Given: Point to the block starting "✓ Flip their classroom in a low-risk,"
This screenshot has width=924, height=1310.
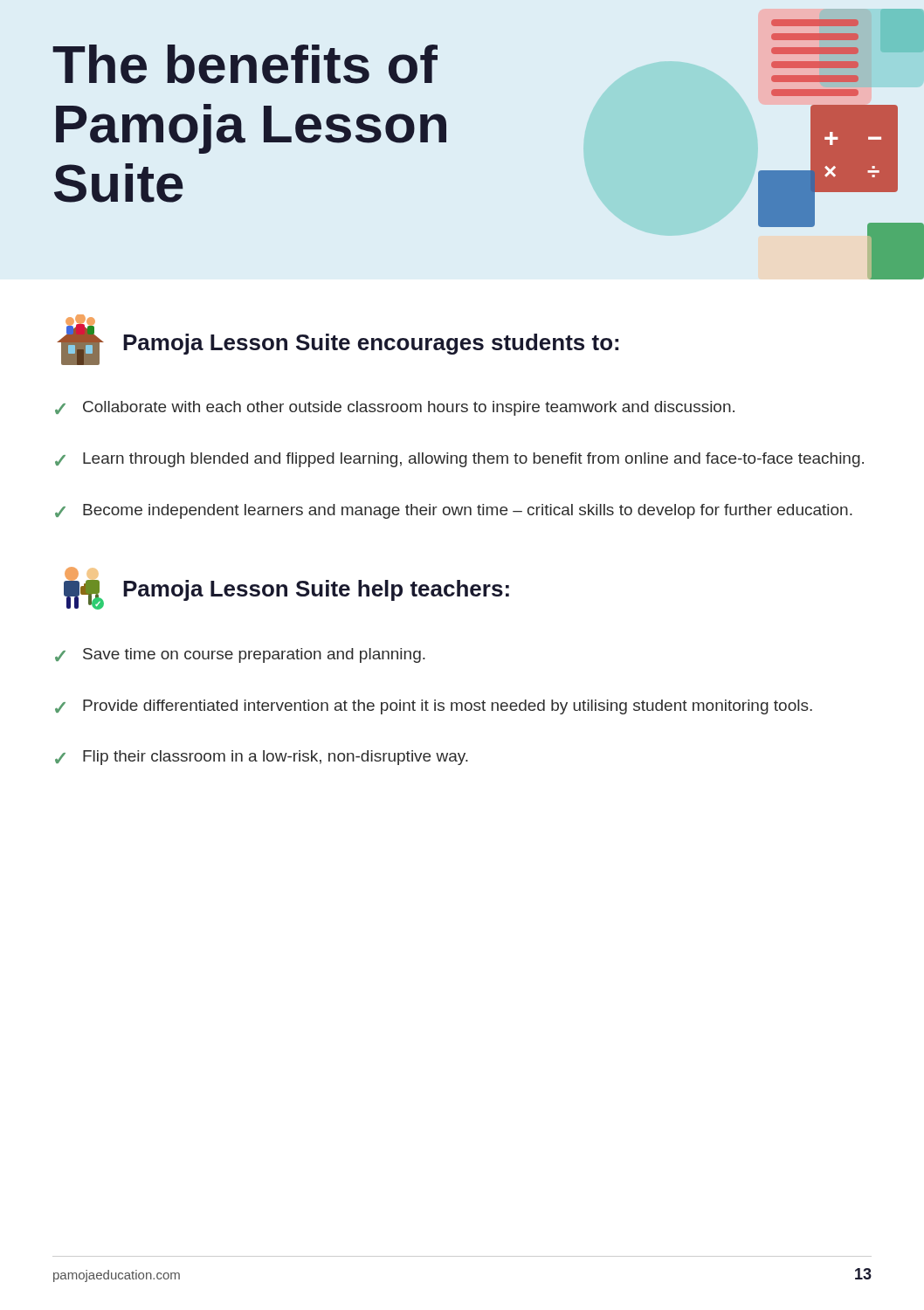Looking at the screenshot, I should point(261,759).
